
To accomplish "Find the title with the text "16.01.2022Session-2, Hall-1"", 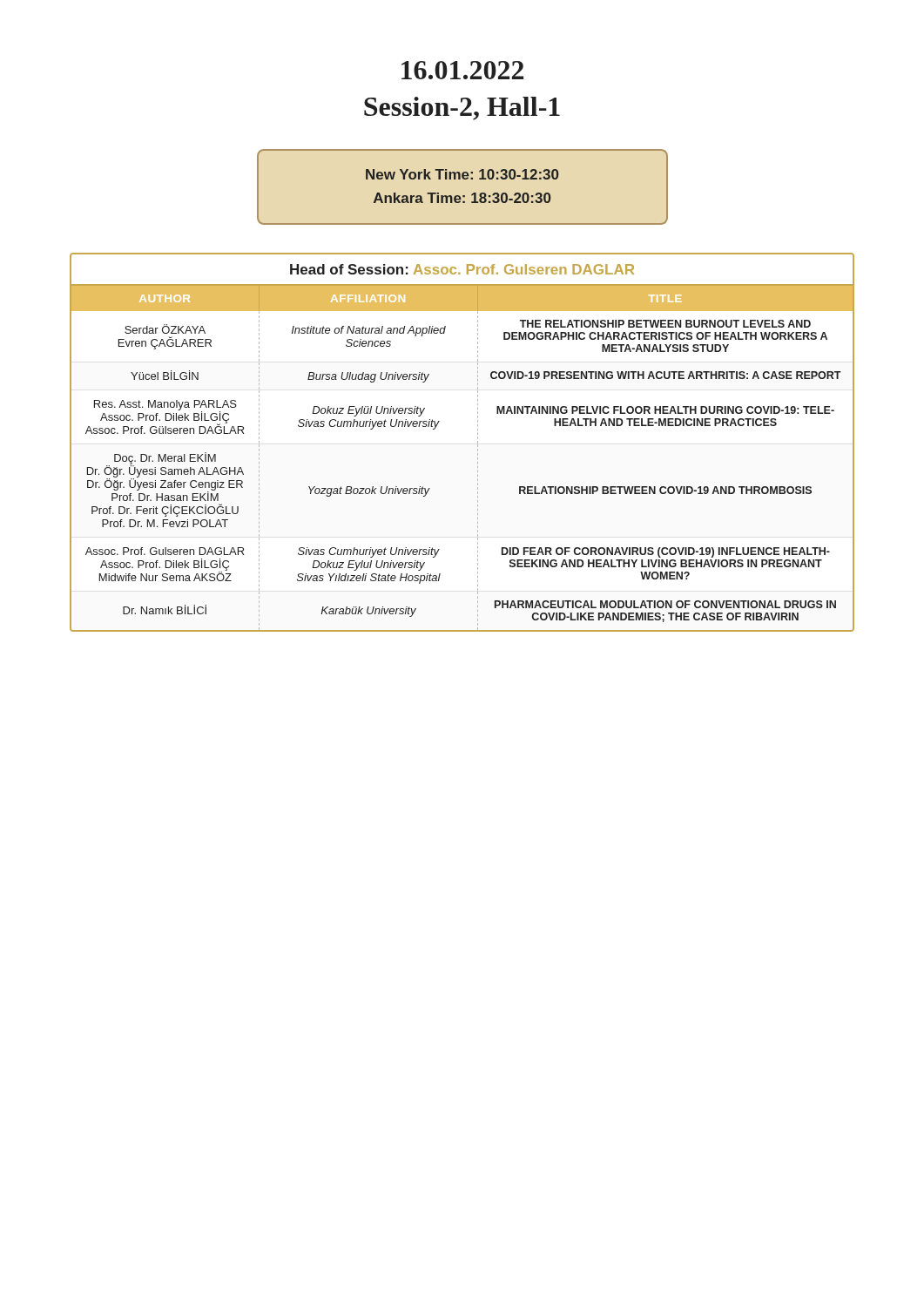I will coord(462,89).
